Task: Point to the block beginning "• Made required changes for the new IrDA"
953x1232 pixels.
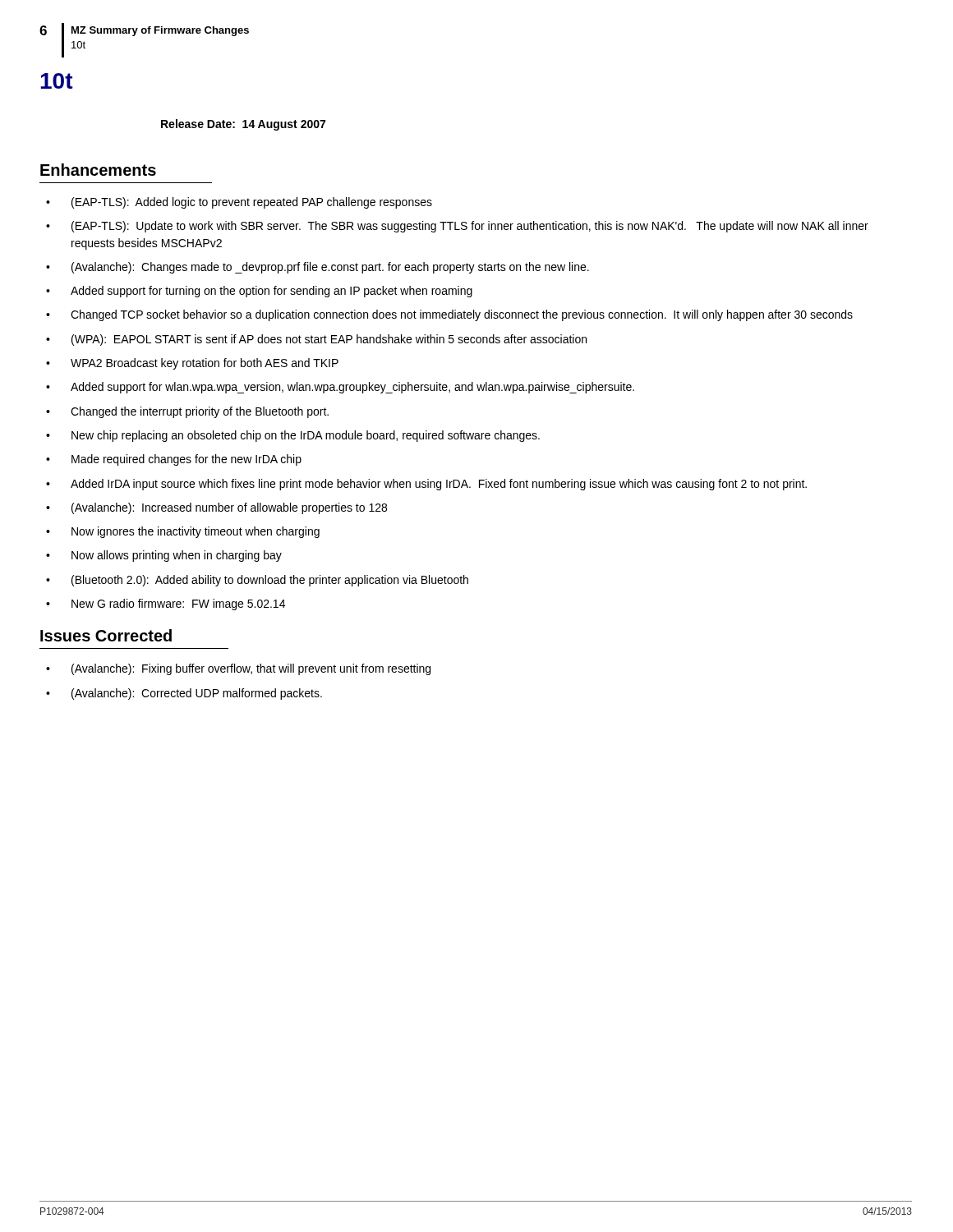Action: 170,459
